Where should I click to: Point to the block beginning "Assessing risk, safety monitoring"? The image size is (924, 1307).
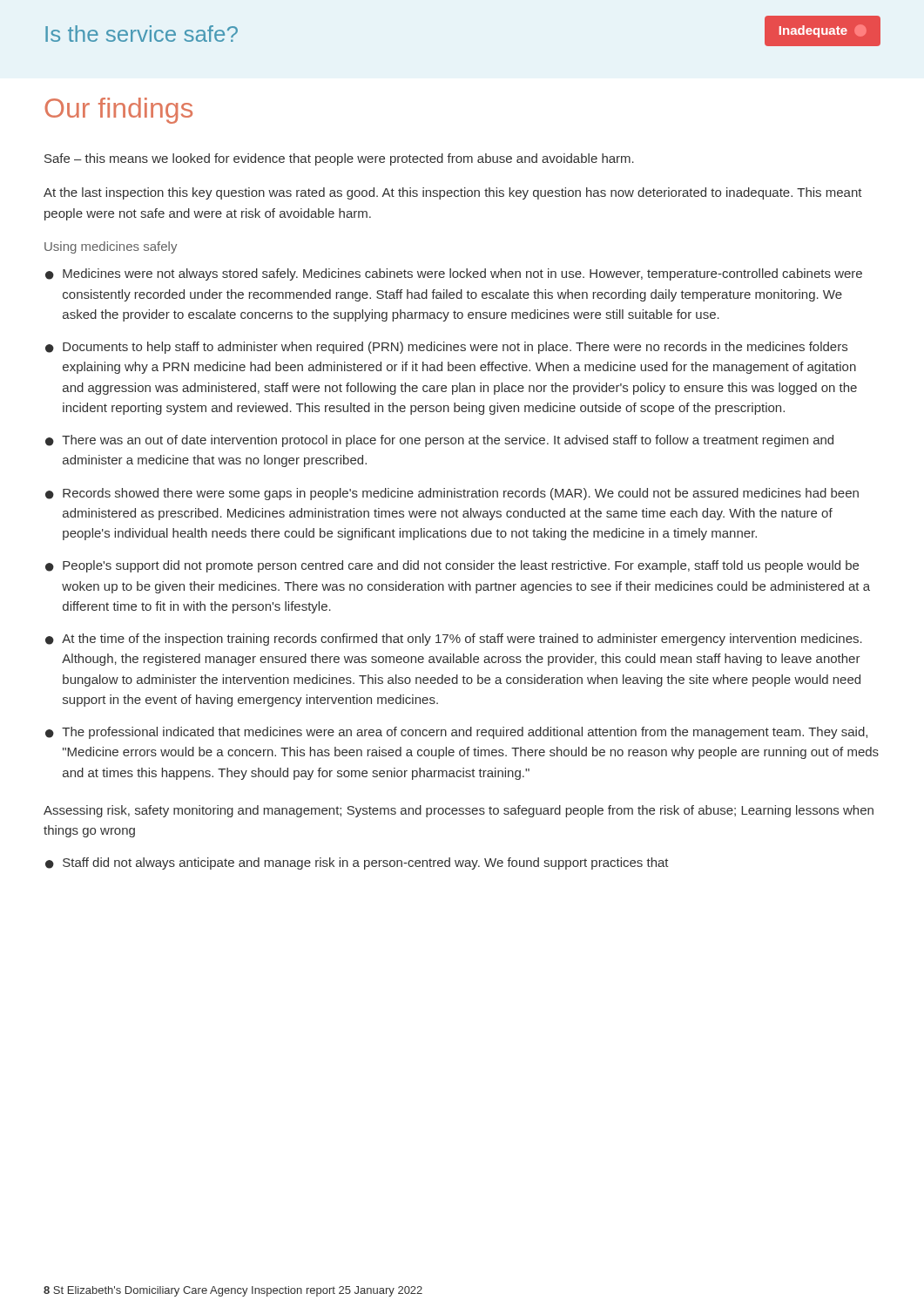coord(459,820)
